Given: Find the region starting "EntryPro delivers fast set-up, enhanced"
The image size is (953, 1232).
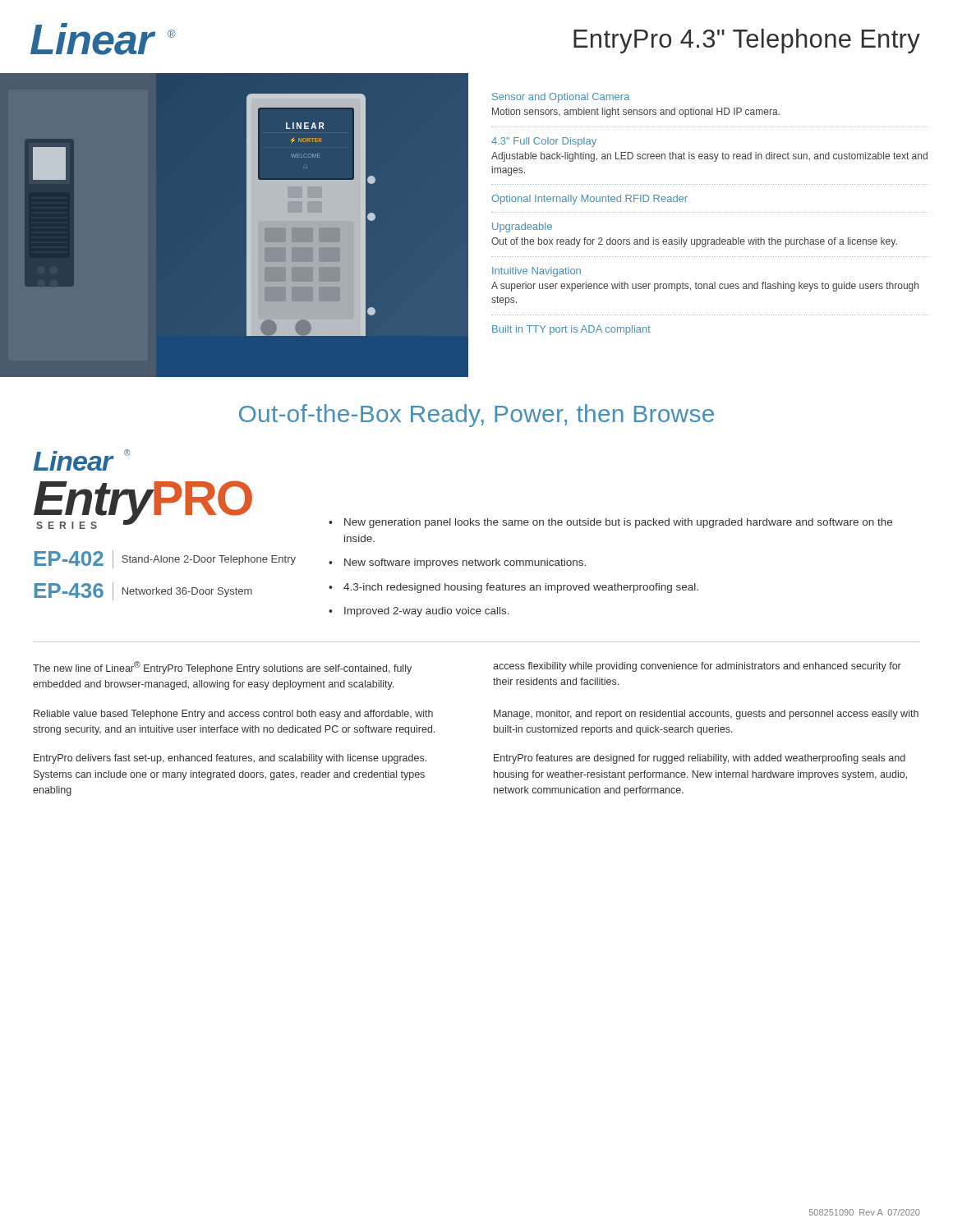Looking at the screenshot, I should [x=230, y=774].
